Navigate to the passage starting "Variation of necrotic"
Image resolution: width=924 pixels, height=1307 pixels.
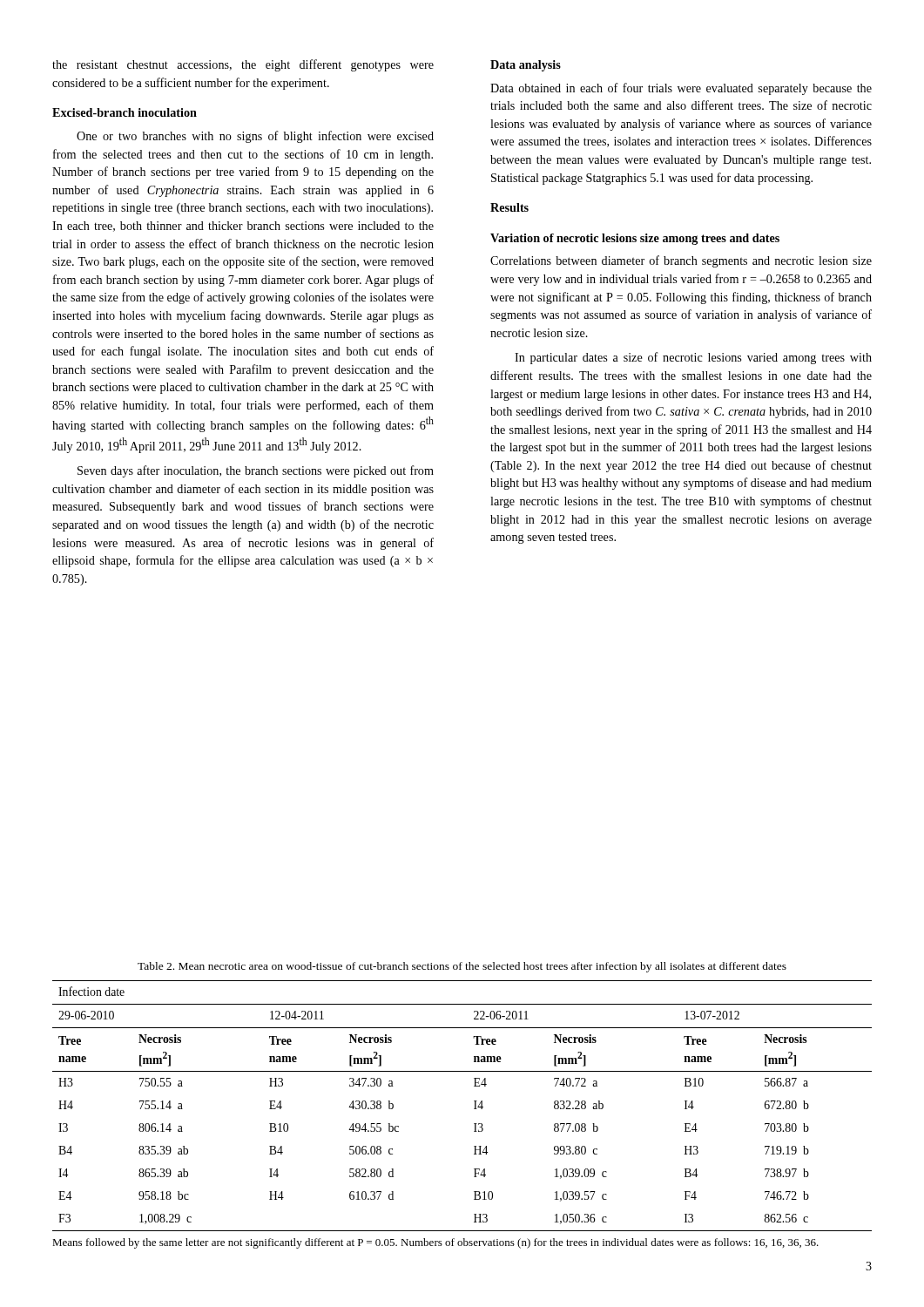635,238
